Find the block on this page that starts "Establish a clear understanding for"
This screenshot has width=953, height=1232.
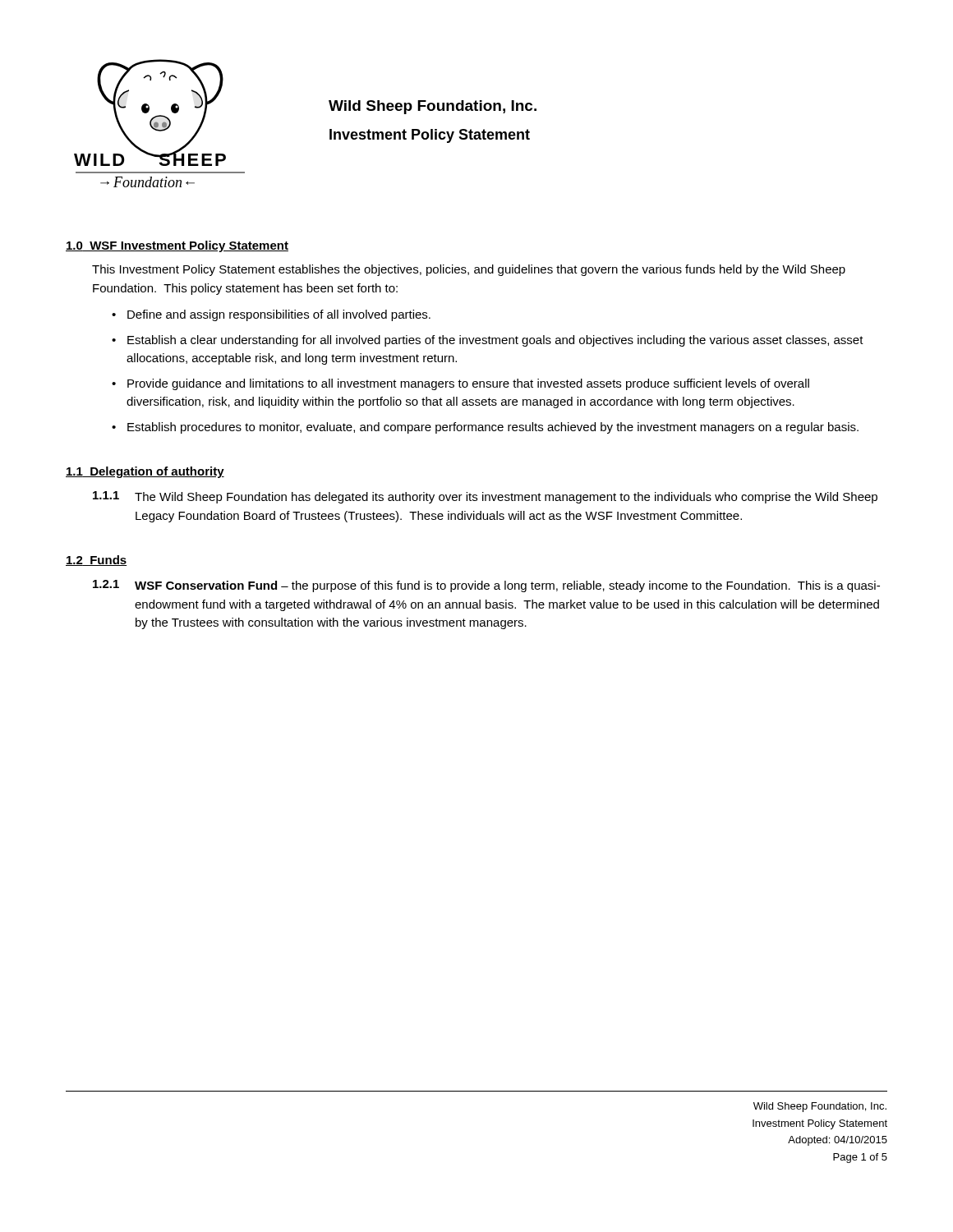click(495, 348)
